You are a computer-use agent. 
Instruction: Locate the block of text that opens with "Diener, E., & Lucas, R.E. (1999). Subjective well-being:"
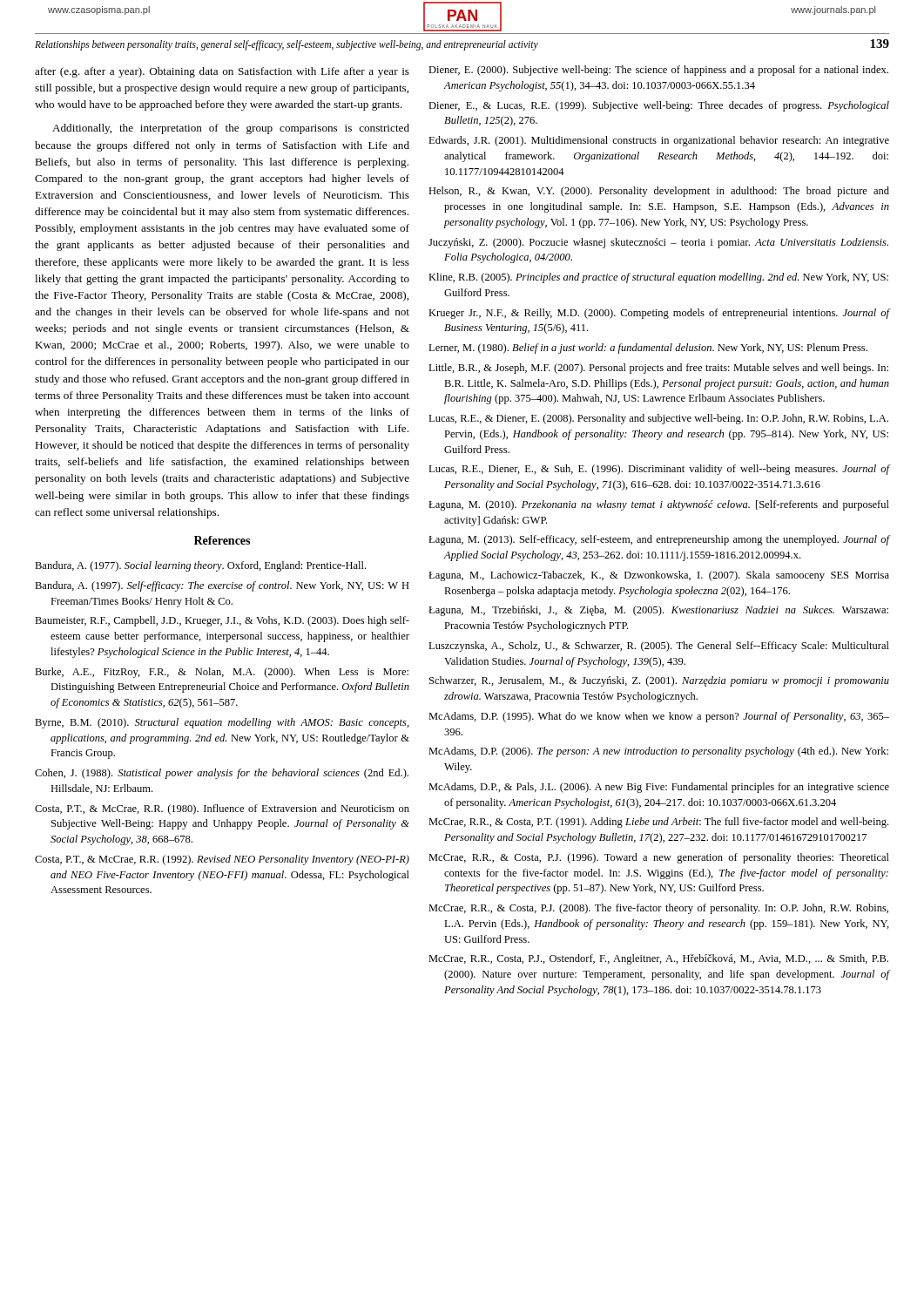[659, 113]
